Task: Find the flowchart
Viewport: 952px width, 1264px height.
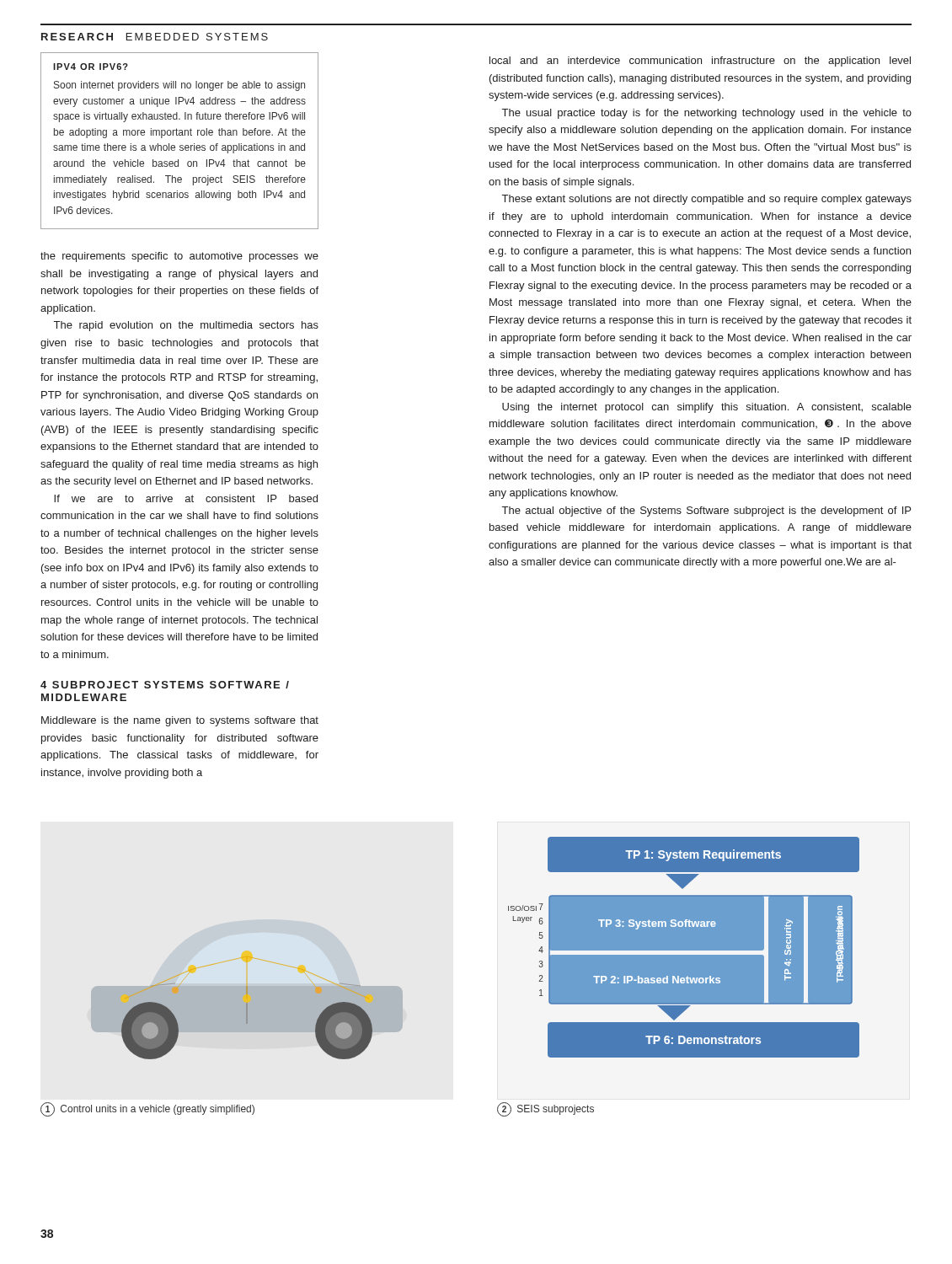Action: coord(703,961)
